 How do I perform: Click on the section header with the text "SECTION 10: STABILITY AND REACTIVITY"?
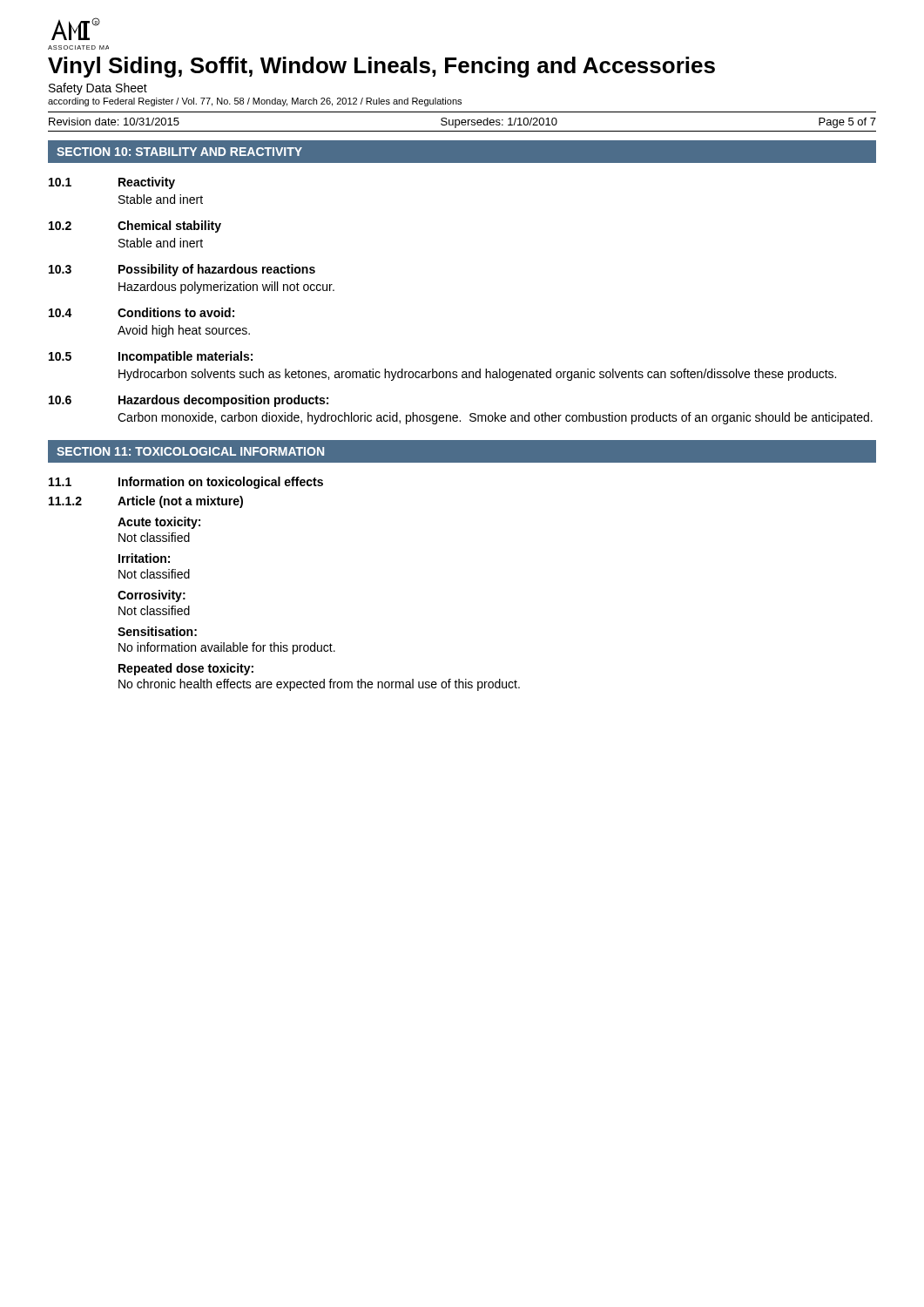click(x=179, y=152)
